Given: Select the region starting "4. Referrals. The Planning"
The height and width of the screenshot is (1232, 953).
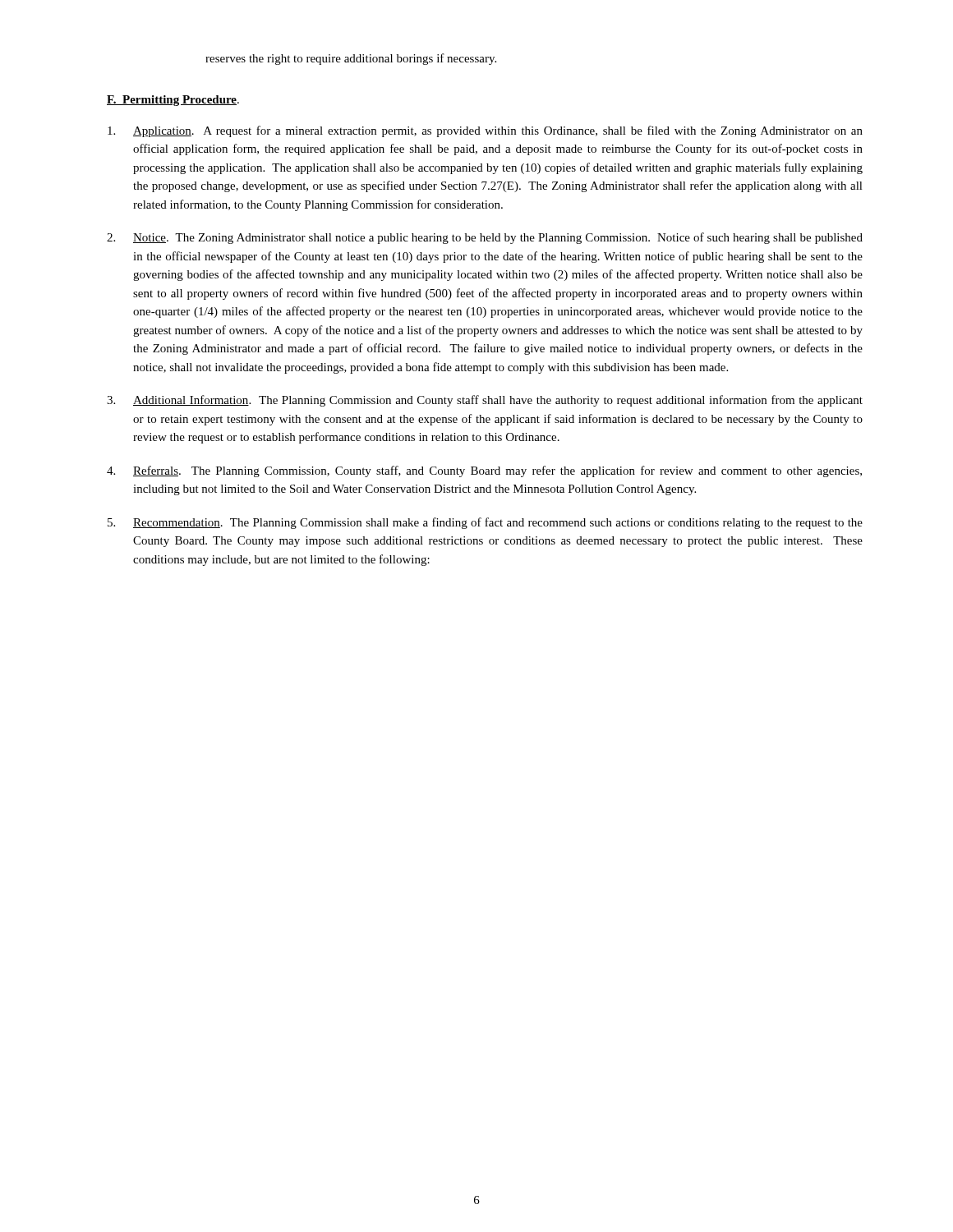Looking at the screenshot, I should (x=485, y=480).
